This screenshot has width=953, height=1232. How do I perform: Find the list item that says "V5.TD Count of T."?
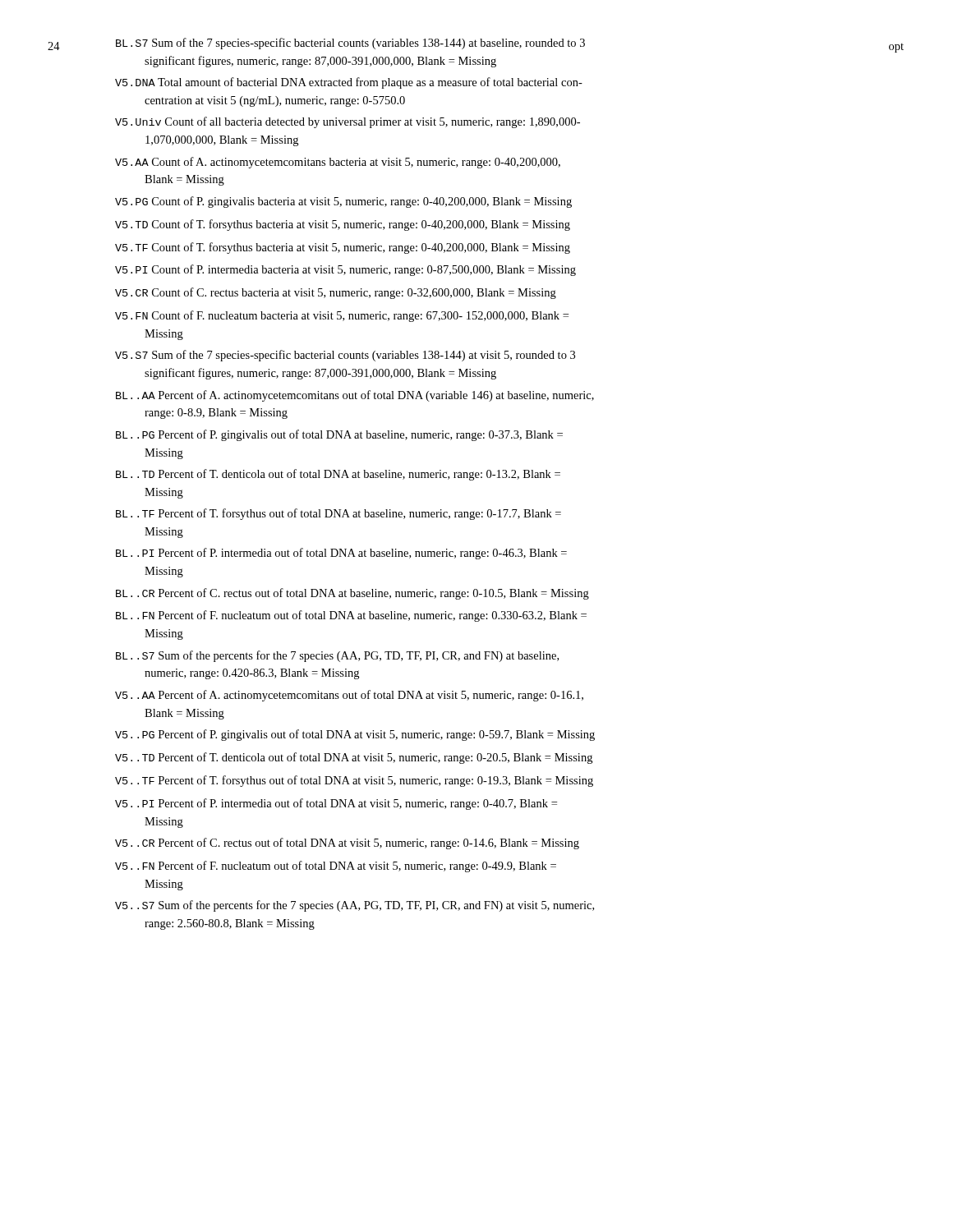[343, 224]
